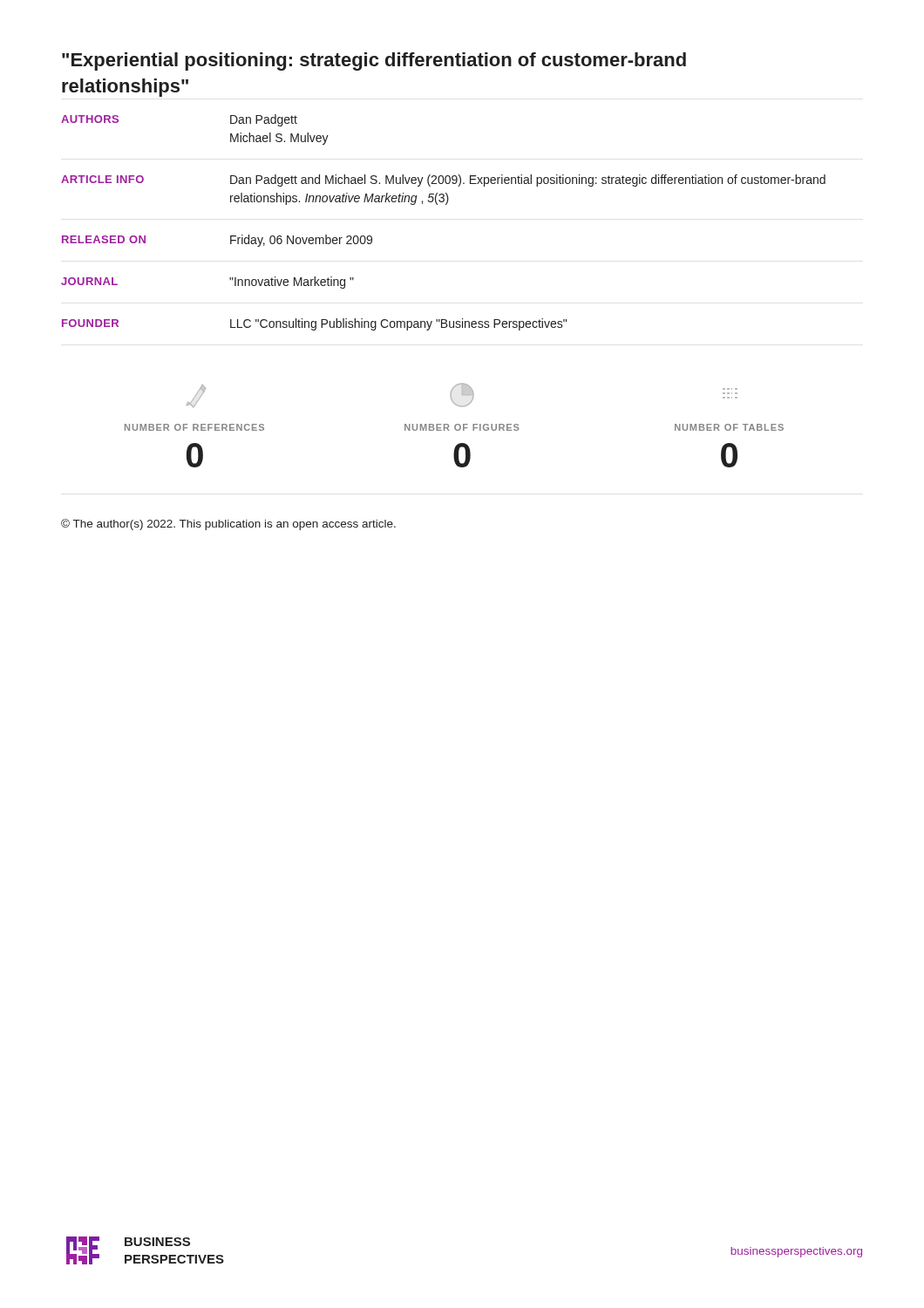Select the table

pyautogui.click(x=462, y=222)
